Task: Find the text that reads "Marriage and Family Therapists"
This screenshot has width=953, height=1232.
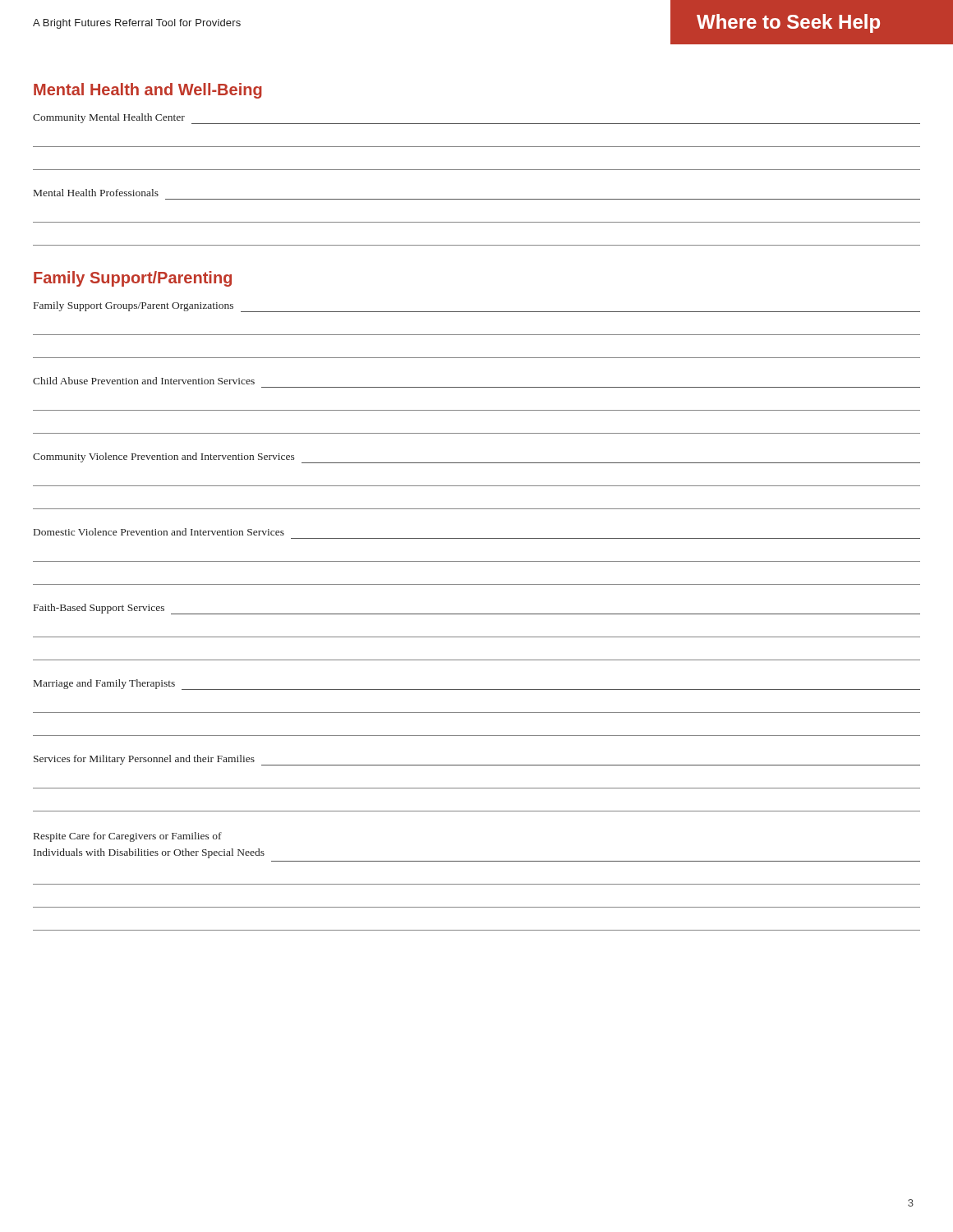Action: pyautogui.click(x=476, y=706)
